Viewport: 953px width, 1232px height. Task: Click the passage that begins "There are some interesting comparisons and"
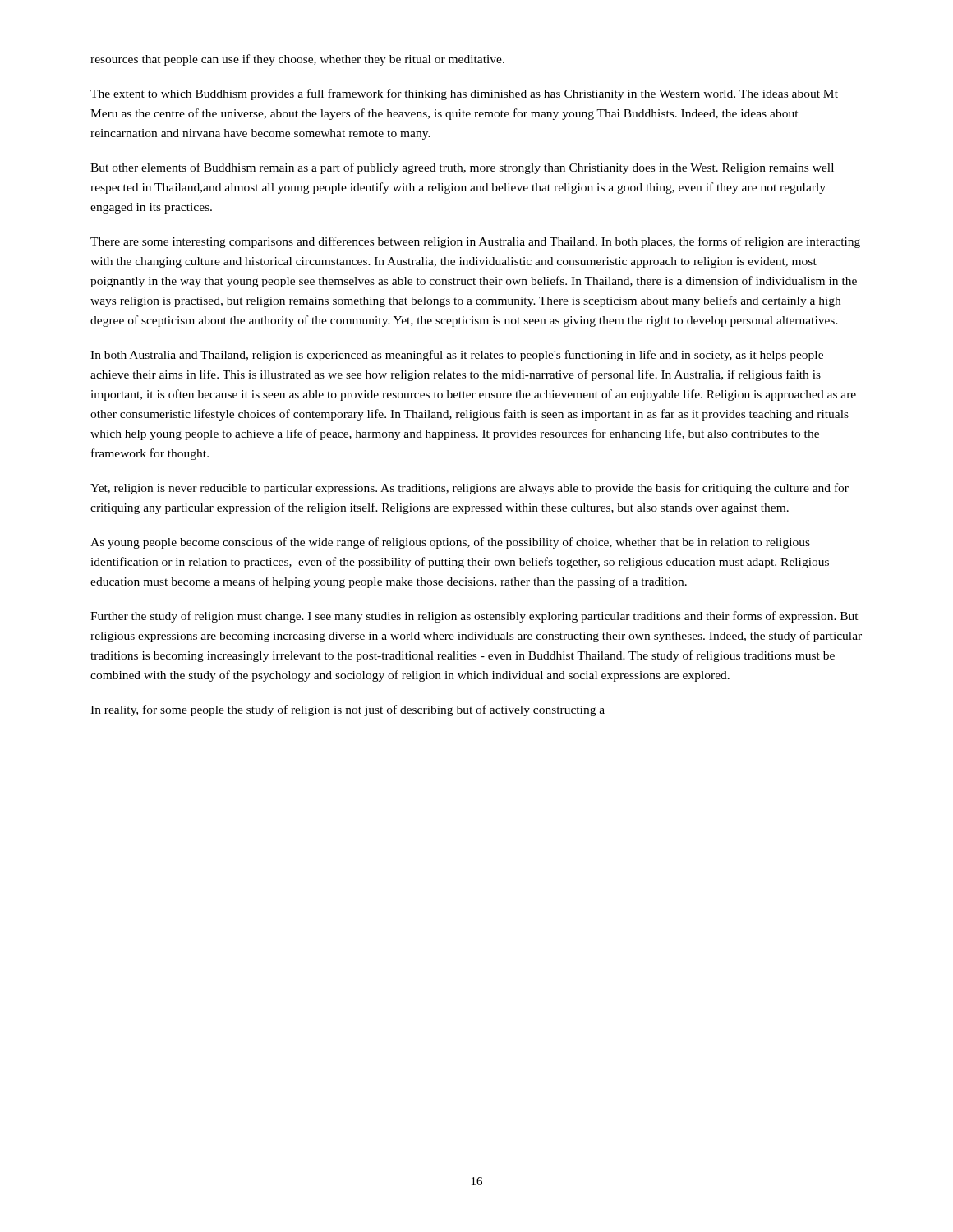475,281
